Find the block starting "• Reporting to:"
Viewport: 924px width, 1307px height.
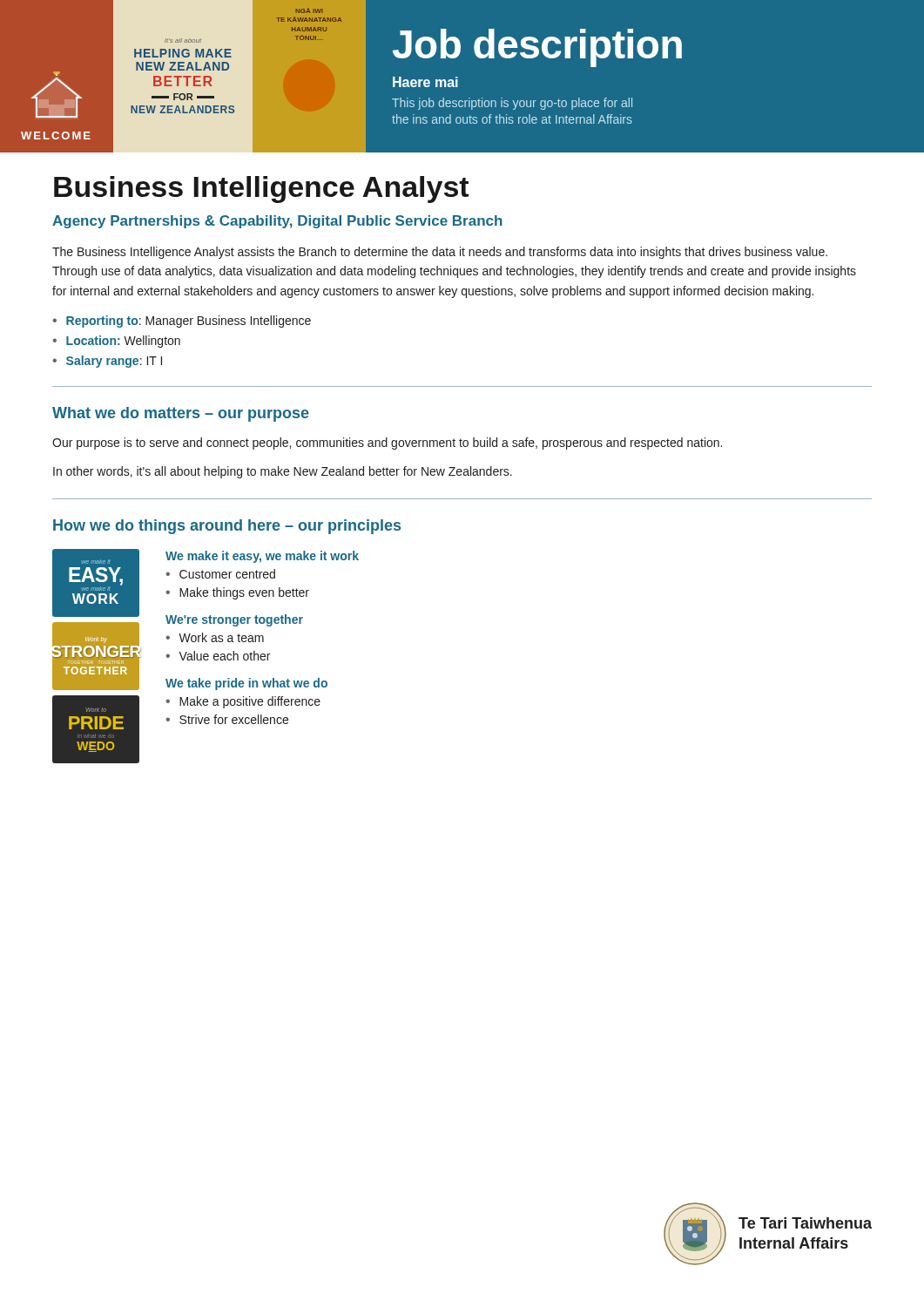182,321
